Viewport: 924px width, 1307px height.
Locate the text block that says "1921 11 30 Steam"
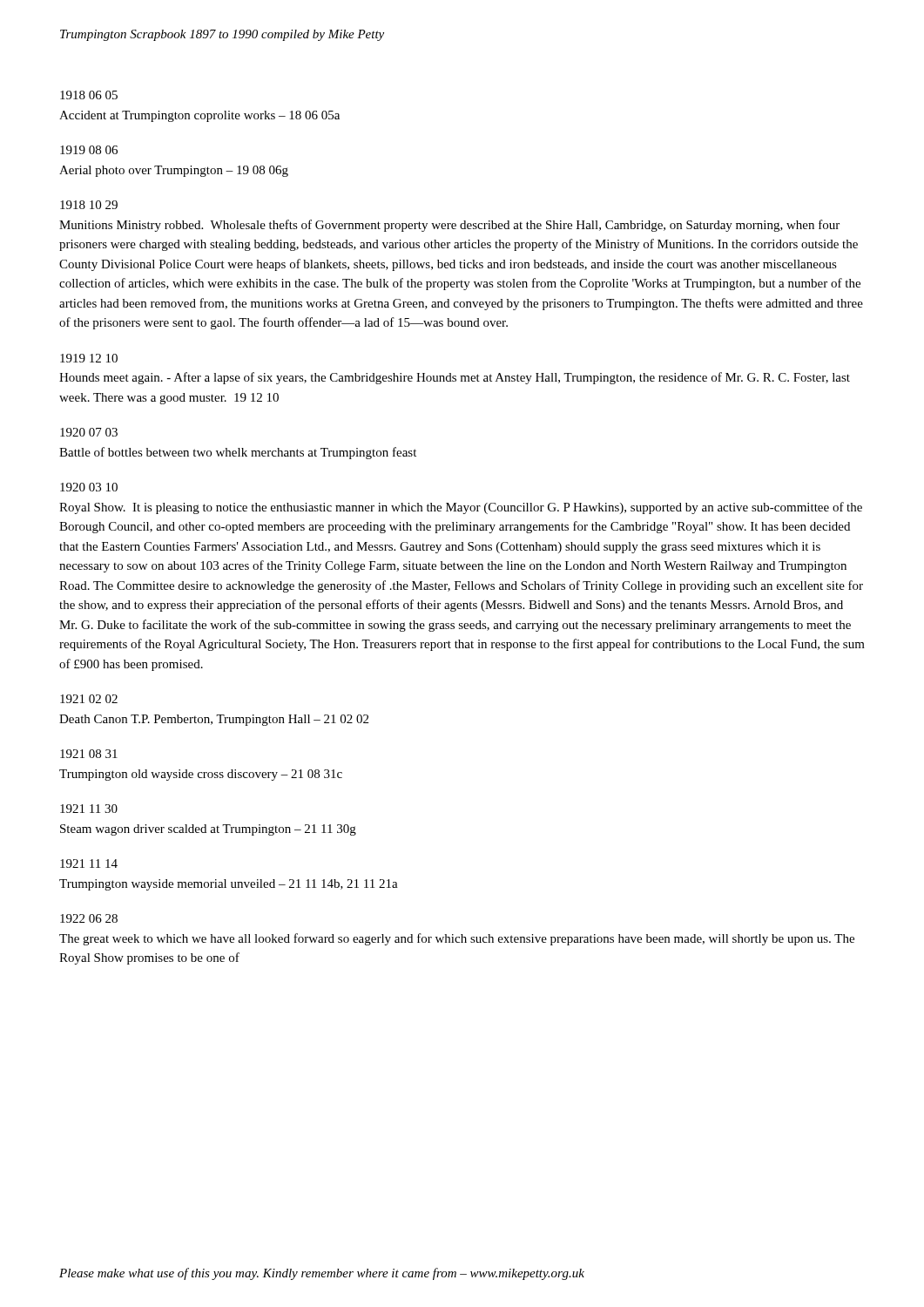tap(89, 809)
